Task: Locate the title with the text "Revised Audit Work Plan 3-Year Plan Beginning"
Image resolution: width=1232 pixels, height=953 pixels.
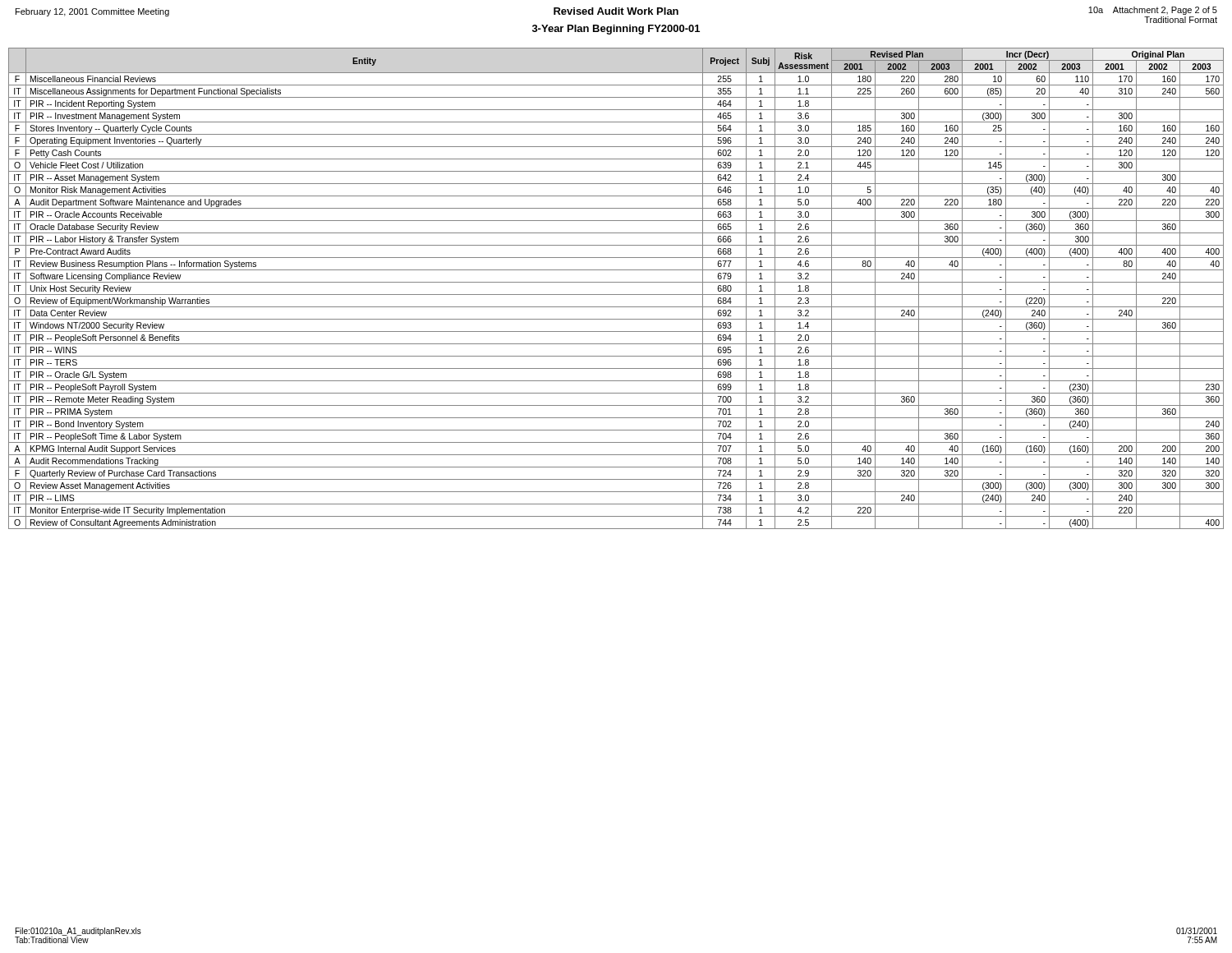Action: [x=616, y=20]
